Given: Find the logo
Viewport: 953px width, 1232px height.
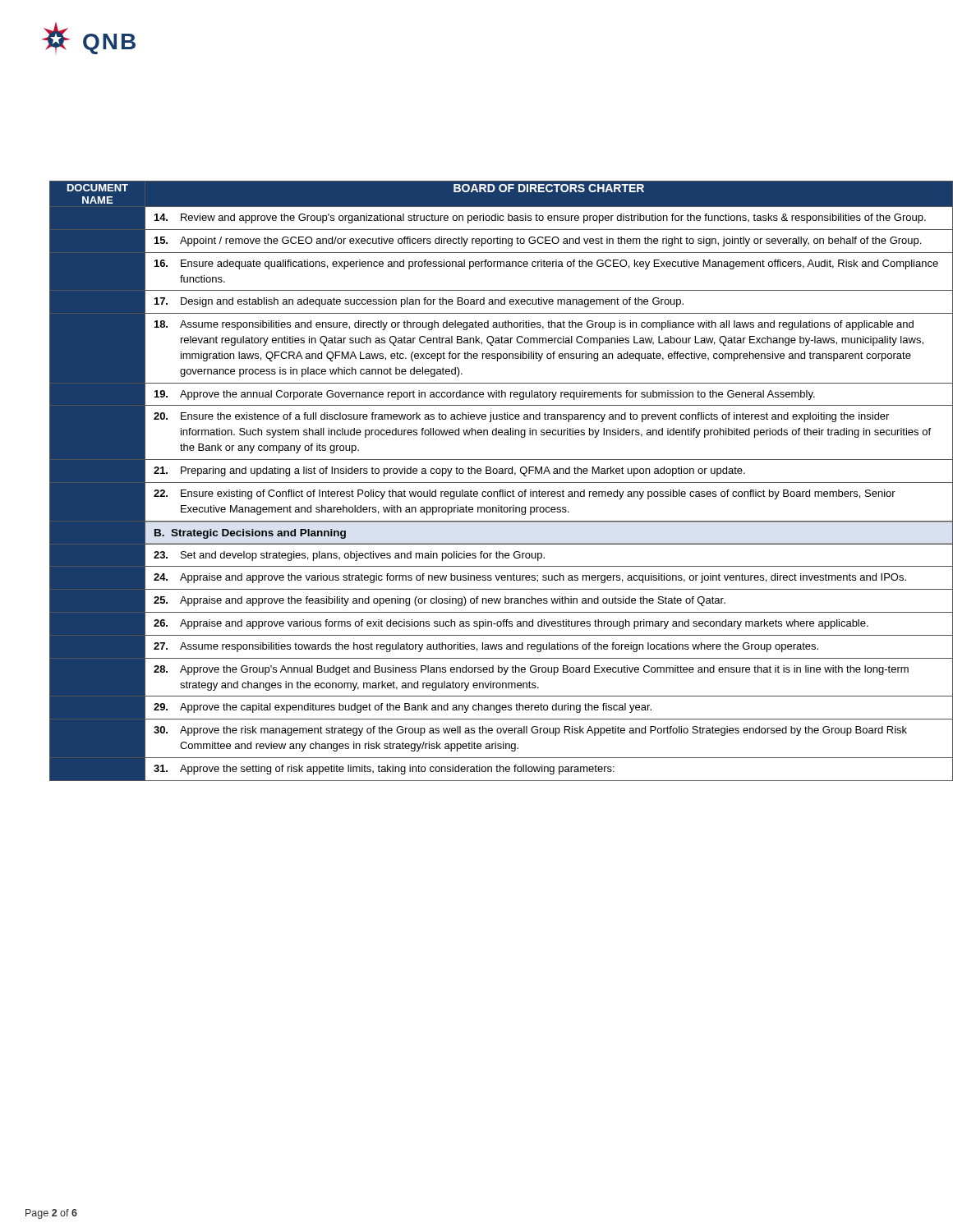Looking at the screenshot, I should (82, 49).
